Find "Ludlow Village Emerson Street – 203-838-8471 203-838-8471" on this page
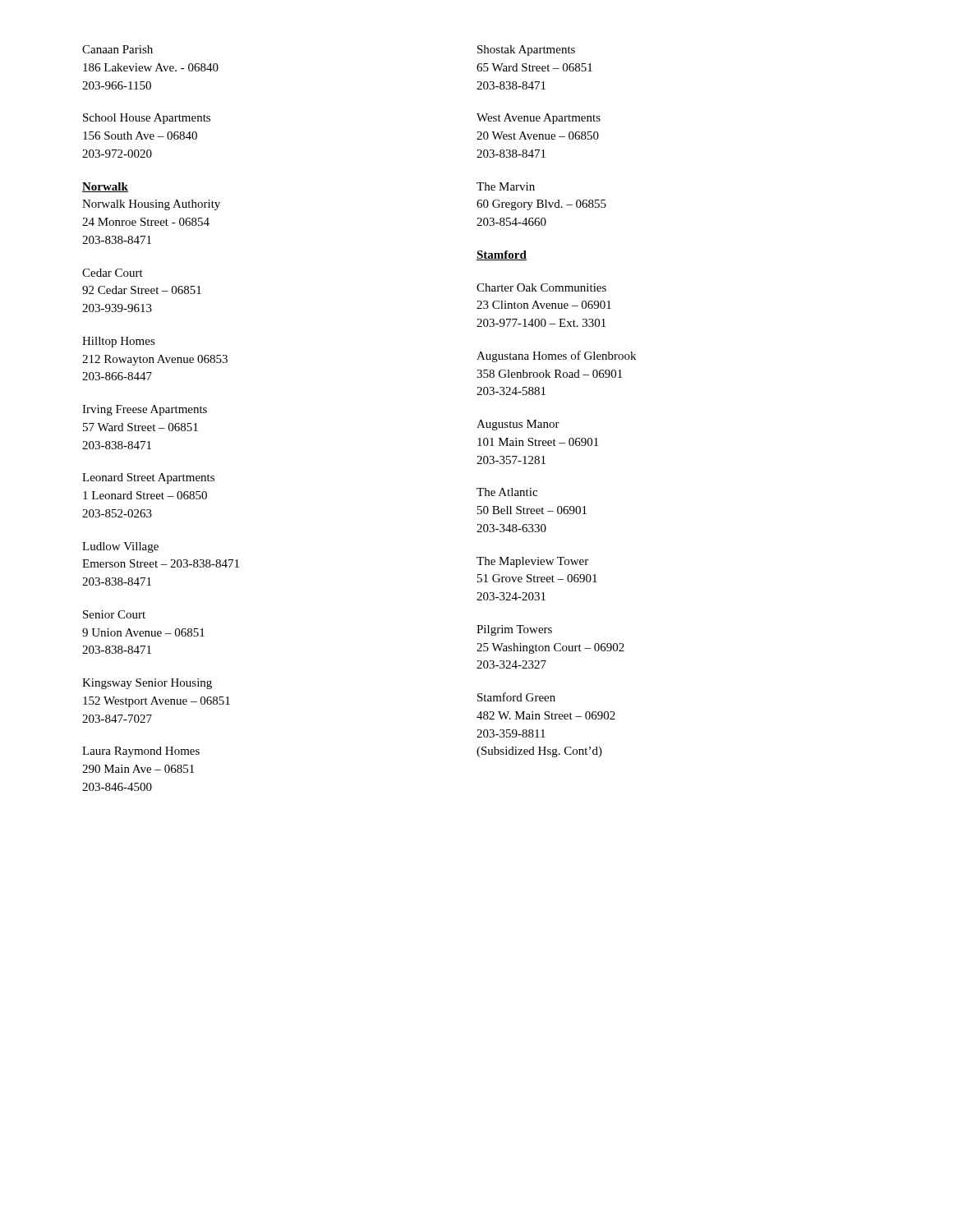The image size is (953, 1232). (x=120, y=547)
